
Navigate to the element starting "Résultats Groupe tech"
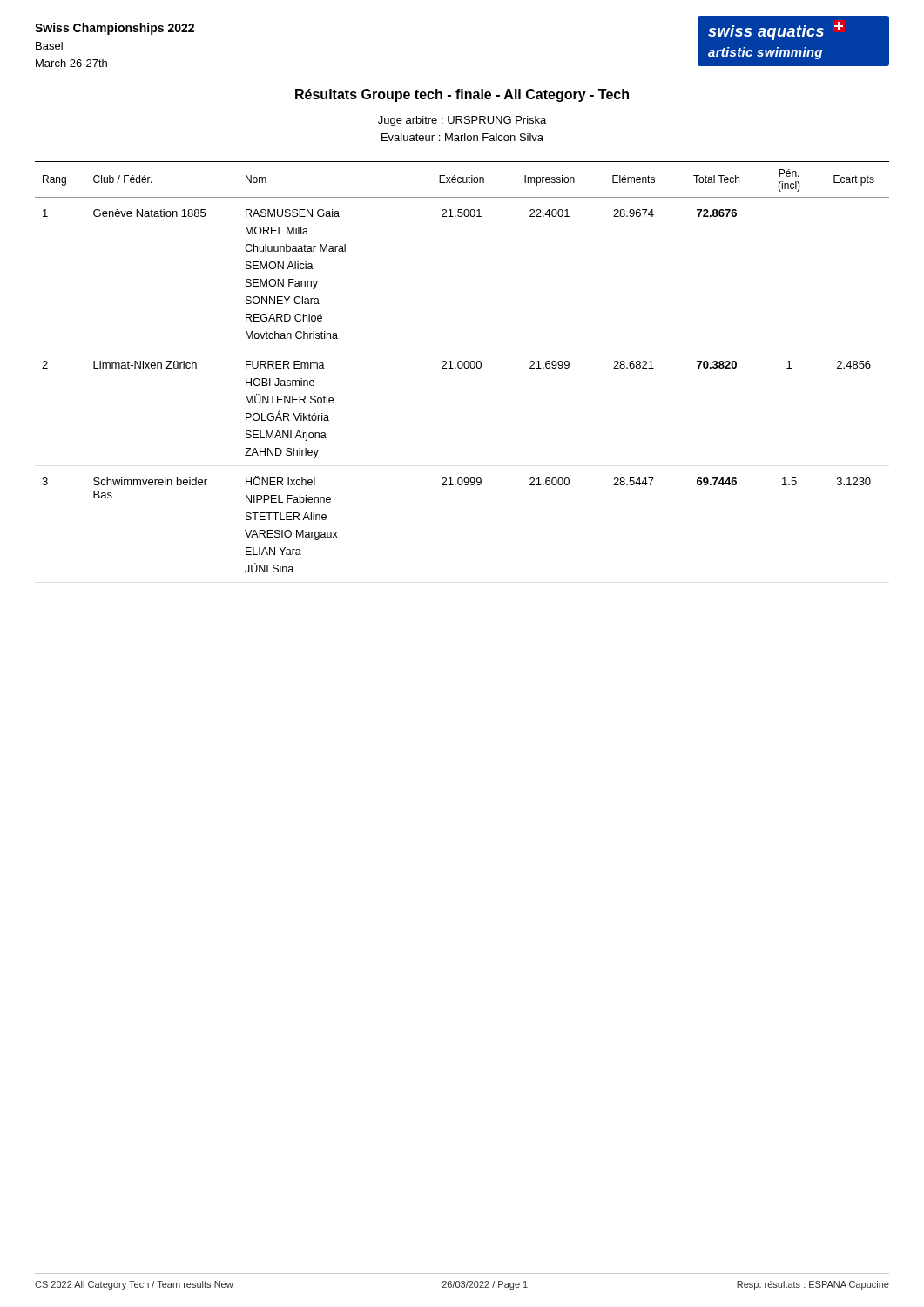[x=462, y=95]
